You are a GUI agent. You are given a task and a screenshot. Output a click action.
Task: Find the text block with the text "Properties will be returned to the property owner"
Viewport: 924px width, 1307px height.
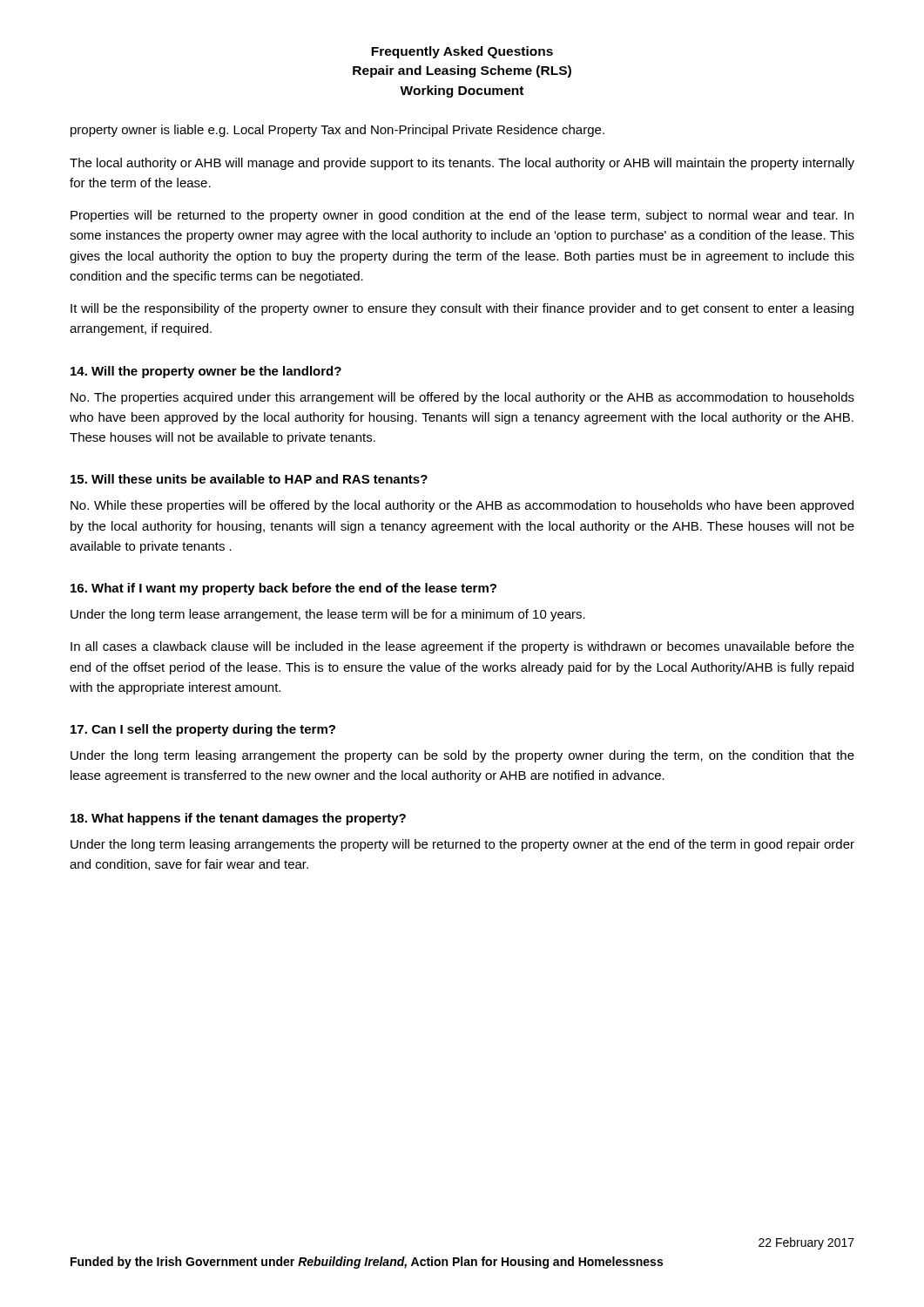[462, 245]
